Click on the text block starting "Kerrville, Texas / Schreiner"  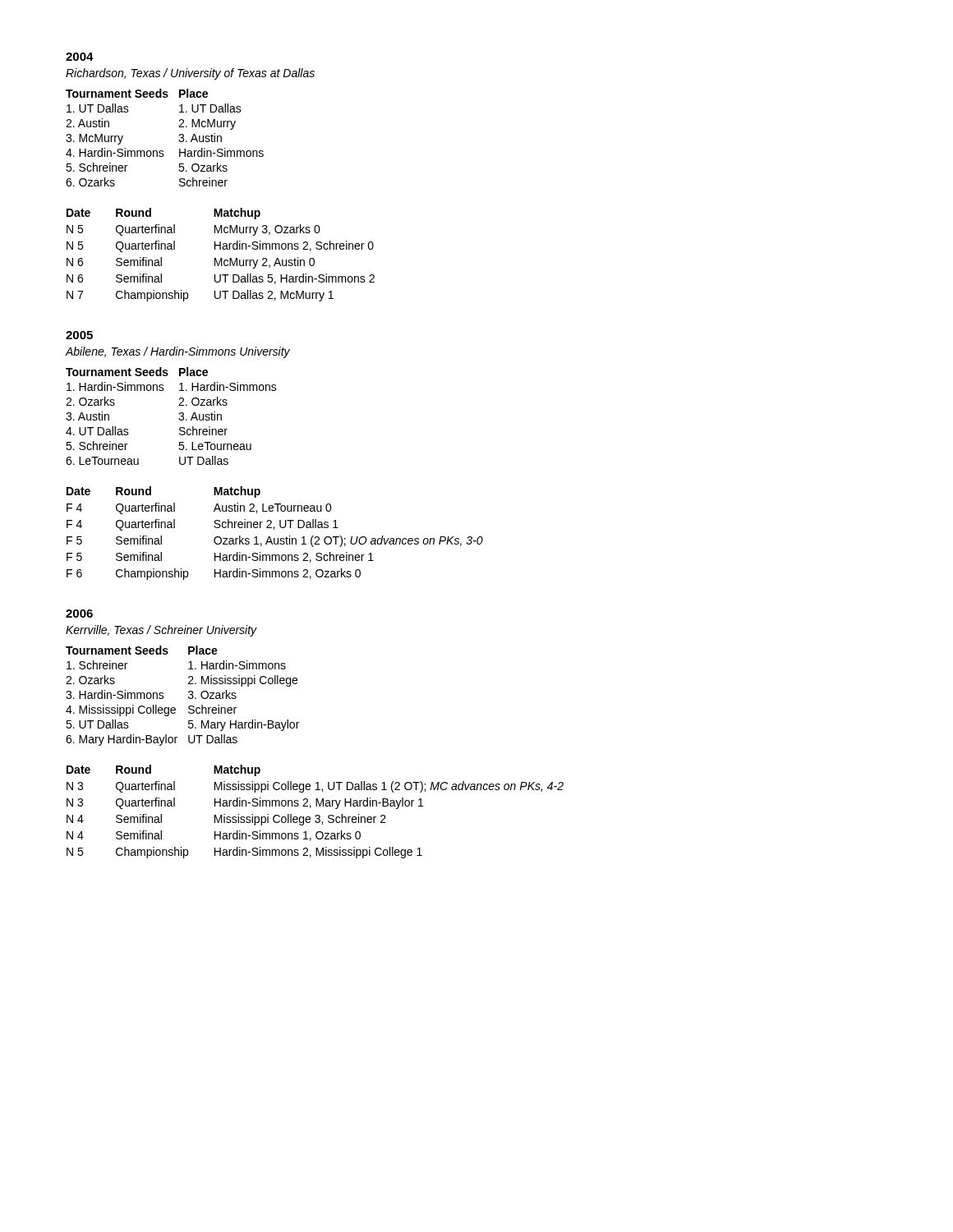[161, 630]
